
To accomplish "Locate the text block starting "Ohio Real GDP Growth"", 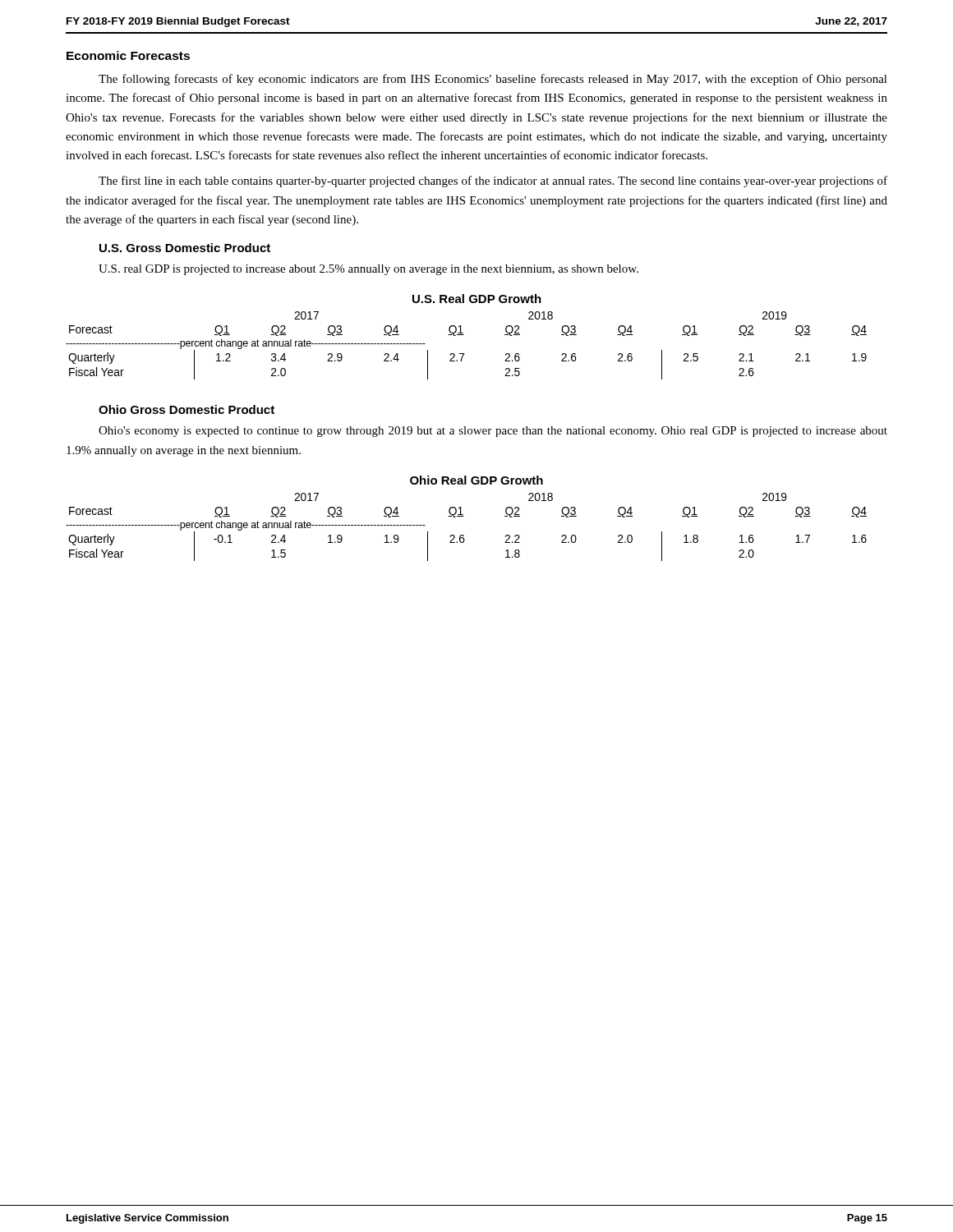I will click(x=476, y=480).
